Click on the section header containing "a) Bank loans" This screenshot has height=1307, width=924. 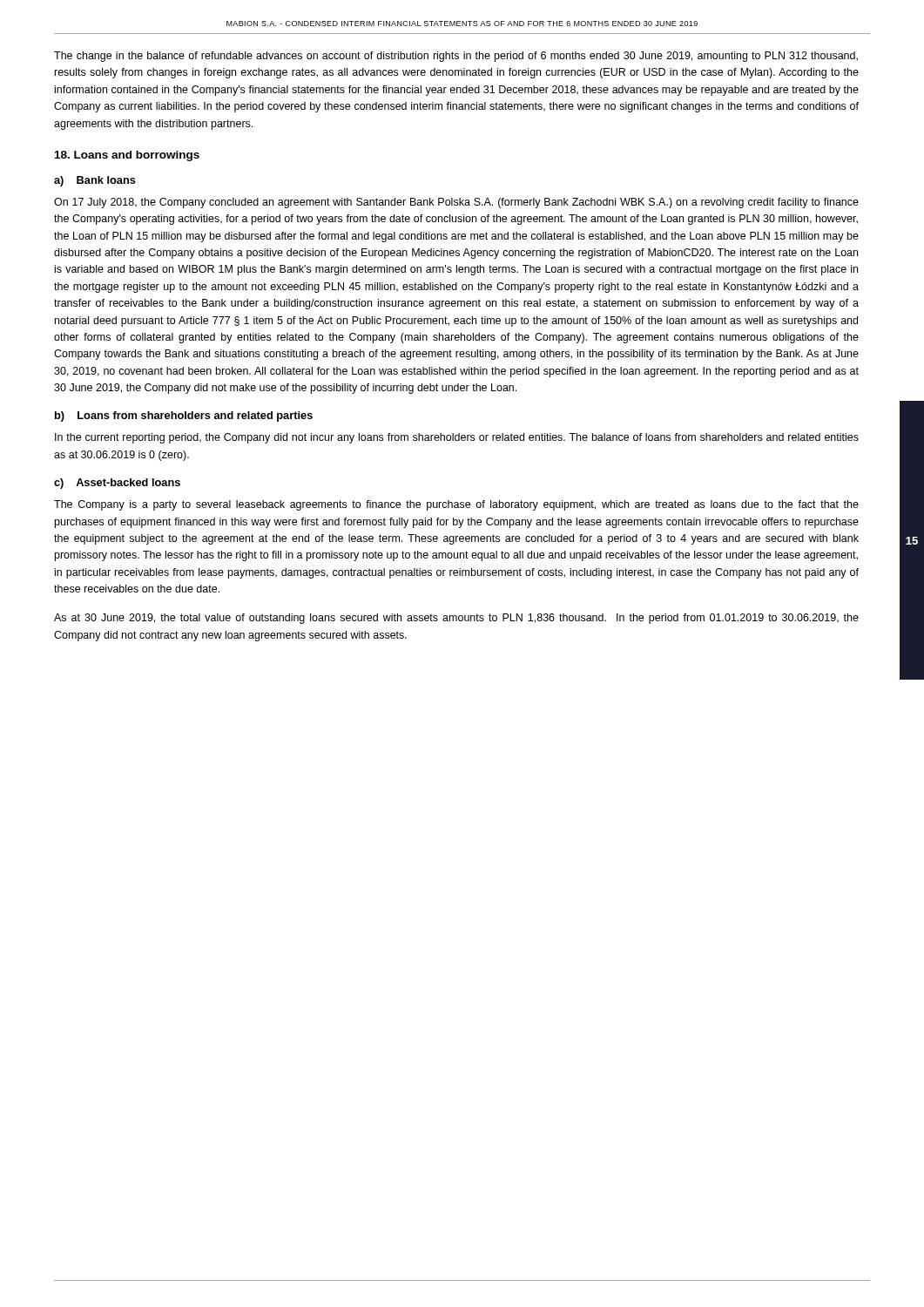(95, 180)
